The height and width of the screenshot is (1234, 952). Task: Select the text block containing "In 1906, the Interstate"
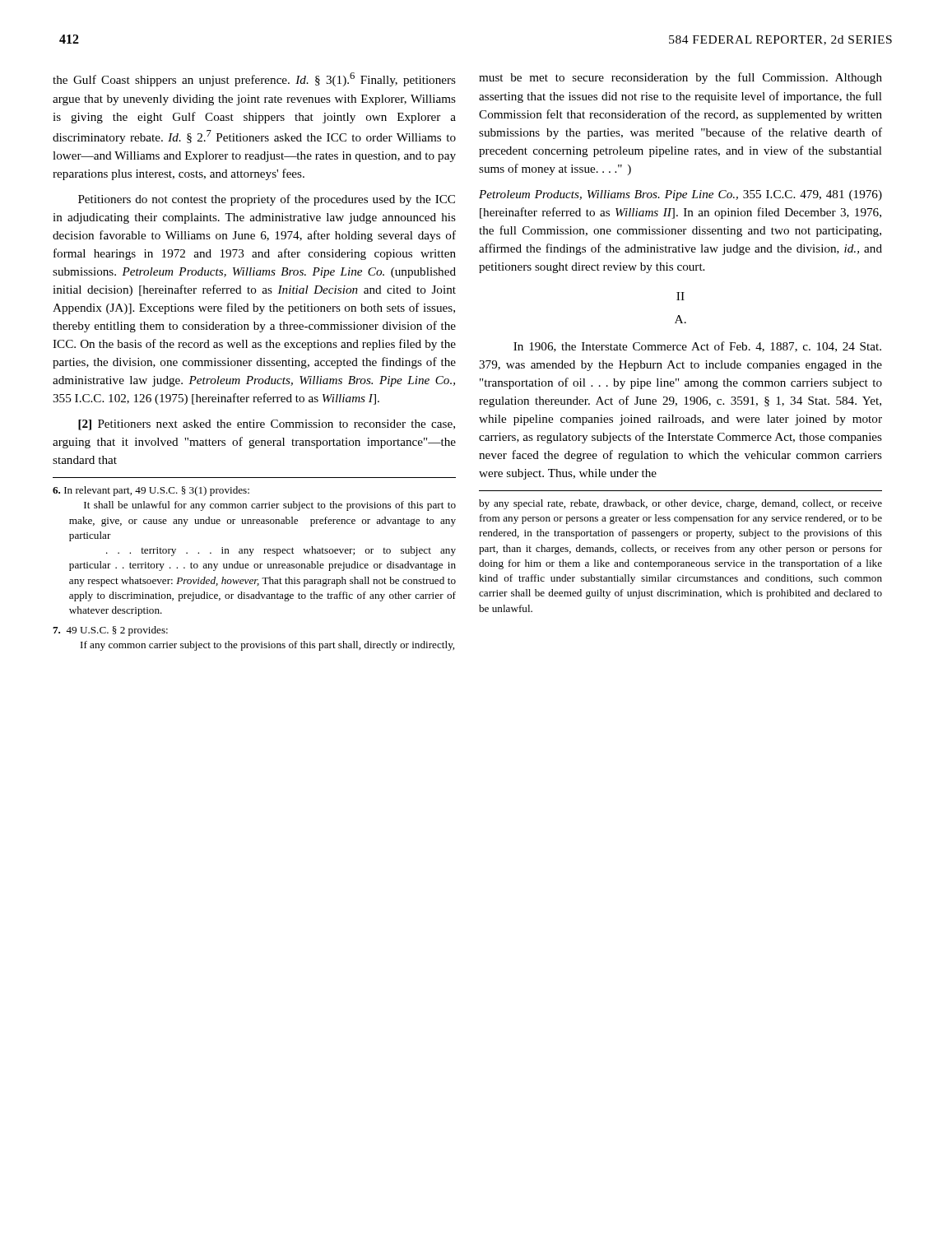pyautogui.click(x=680, y=410)
